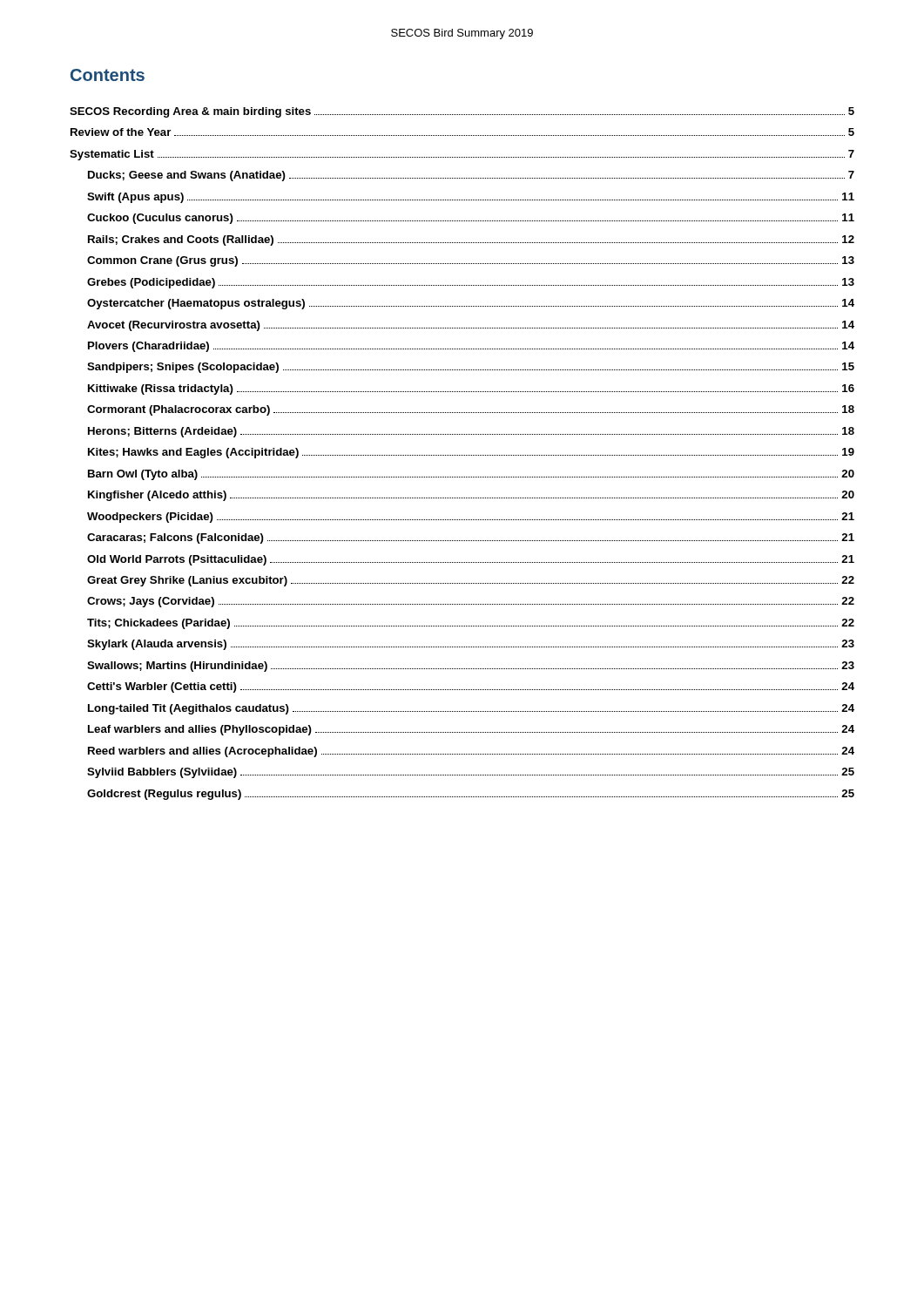Screen dimensions: 1307x924
Task: Where is the passage that starts "Old World Parrots"?
Action: 471,559
